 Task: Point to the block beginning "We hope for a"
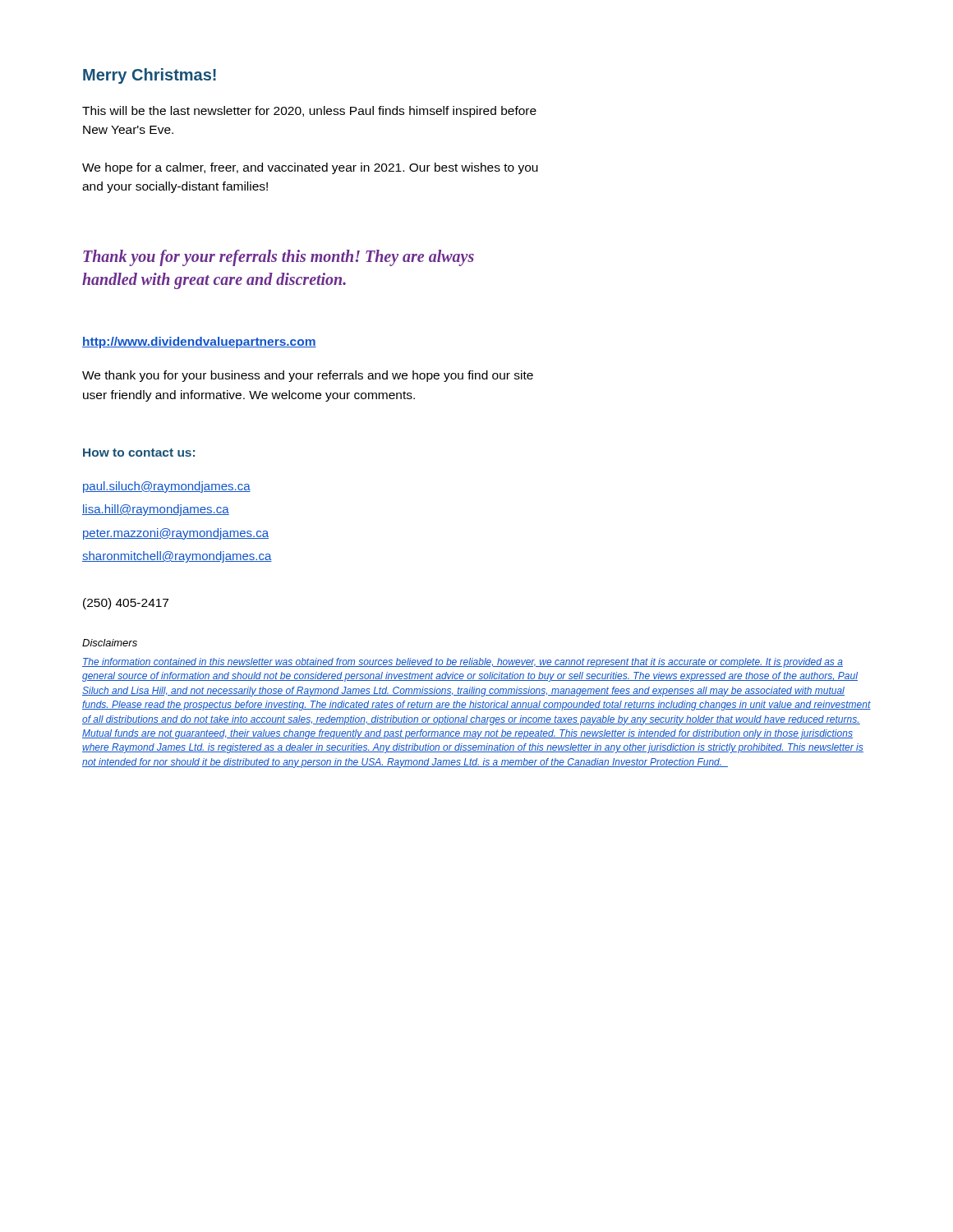[x=310, y=176]
